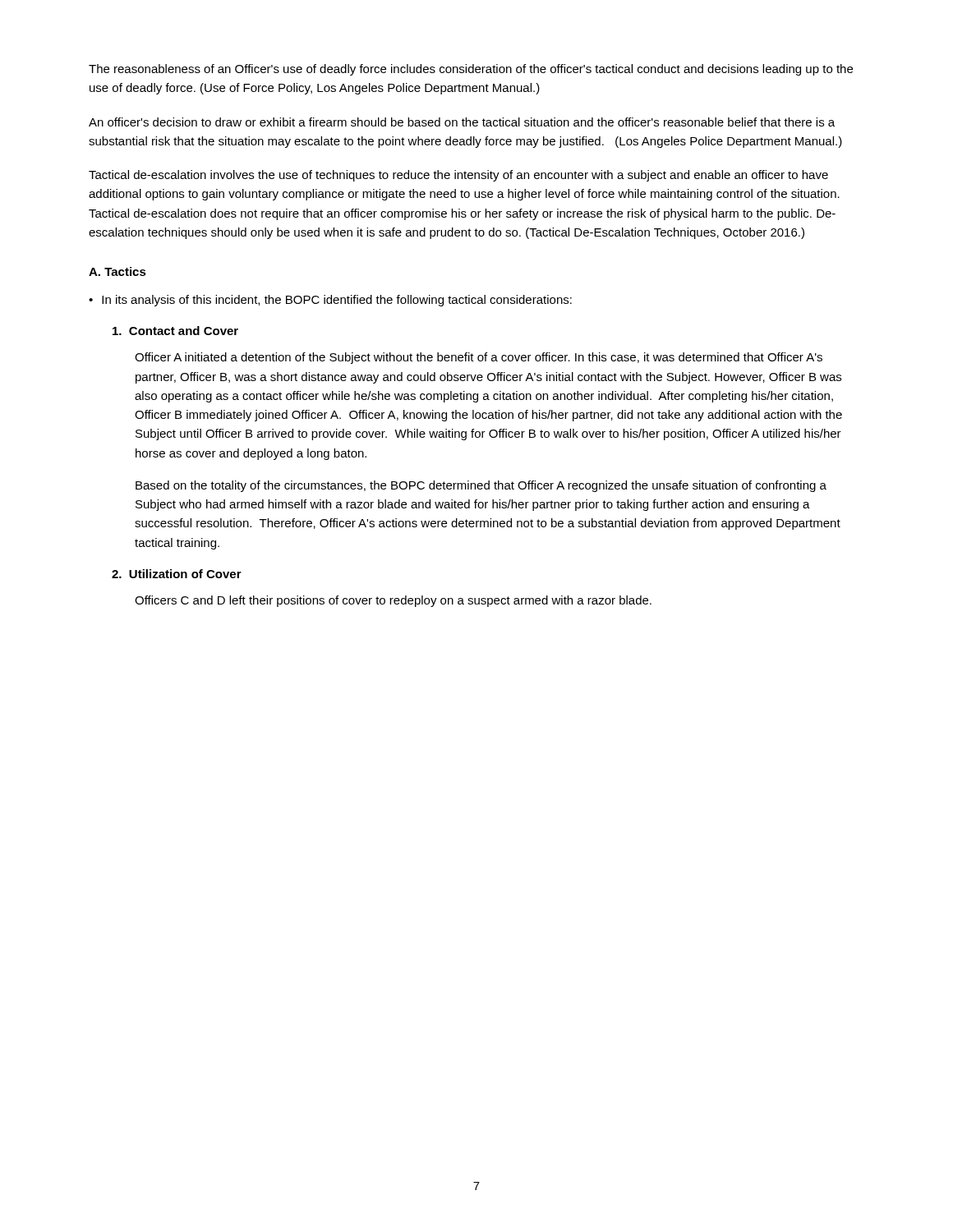The image size is (953, 1232).
Task: Where is the passage that starts "Tactical de-escalation involves the use of"?
Action: tap(468, 203)
